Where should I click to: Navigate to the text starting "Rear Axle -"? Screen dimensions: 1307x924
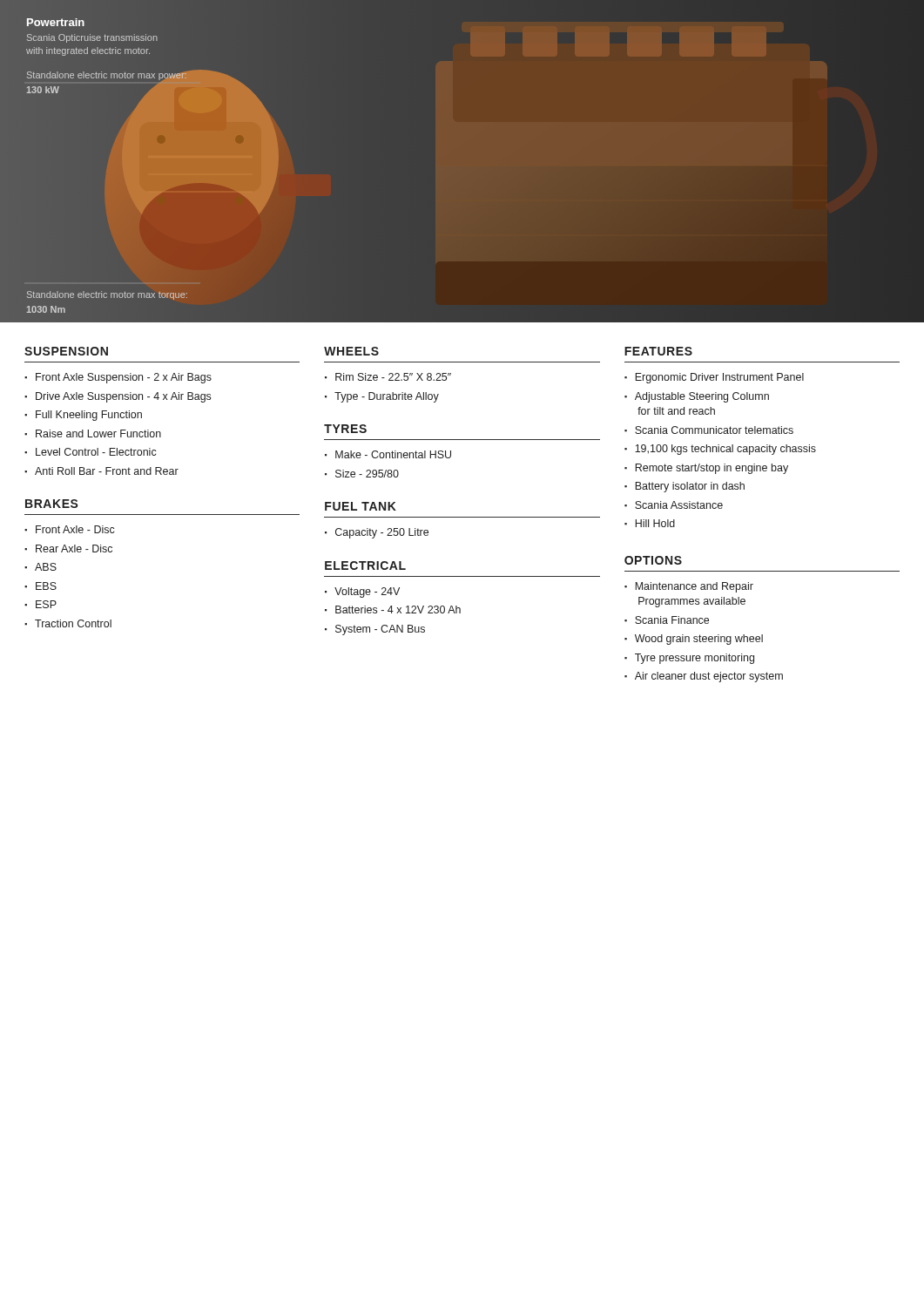click(74, 548)
